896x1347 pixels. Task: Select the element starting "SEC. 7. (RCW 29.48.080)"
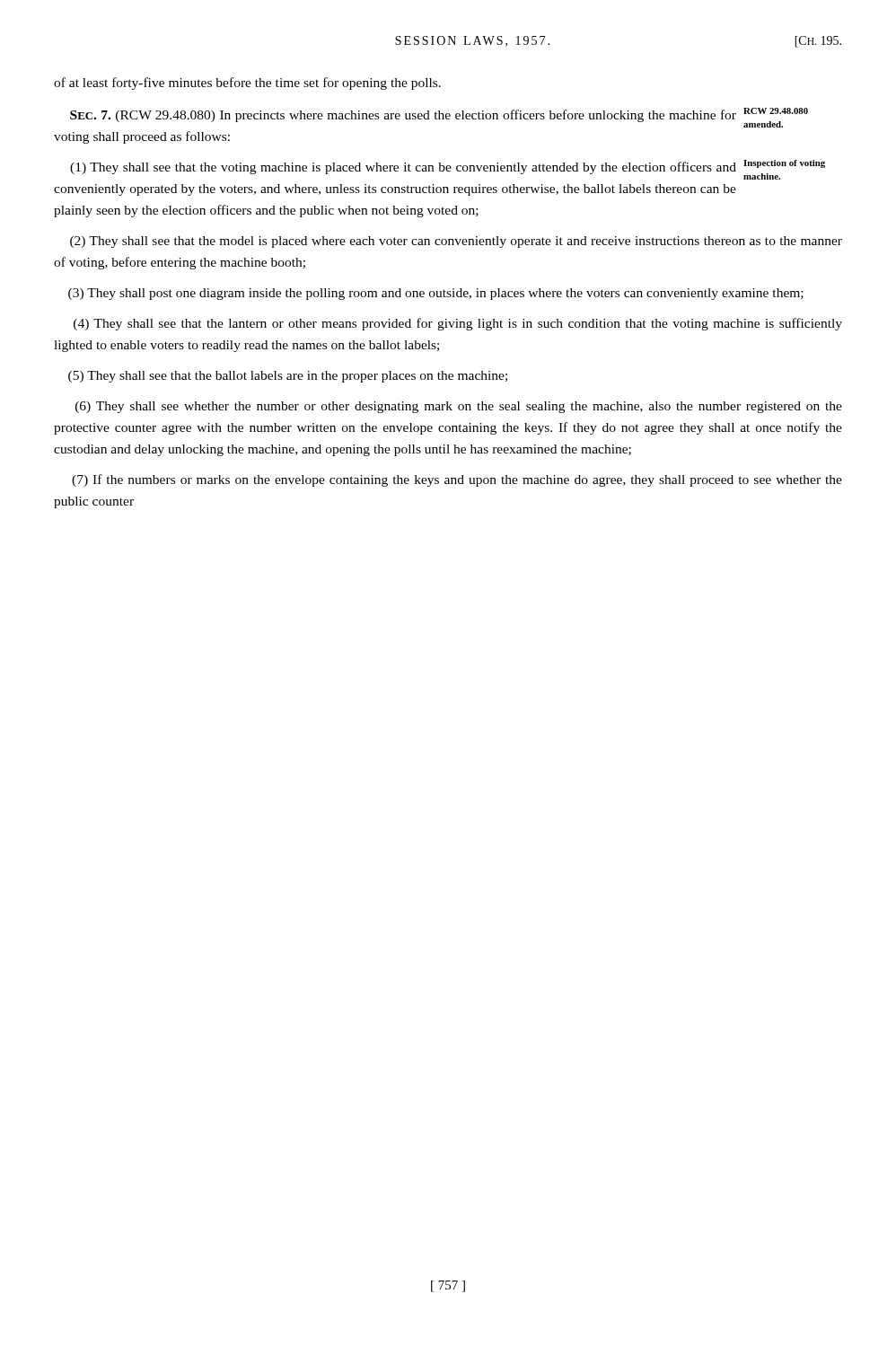[x=448, y=126]
